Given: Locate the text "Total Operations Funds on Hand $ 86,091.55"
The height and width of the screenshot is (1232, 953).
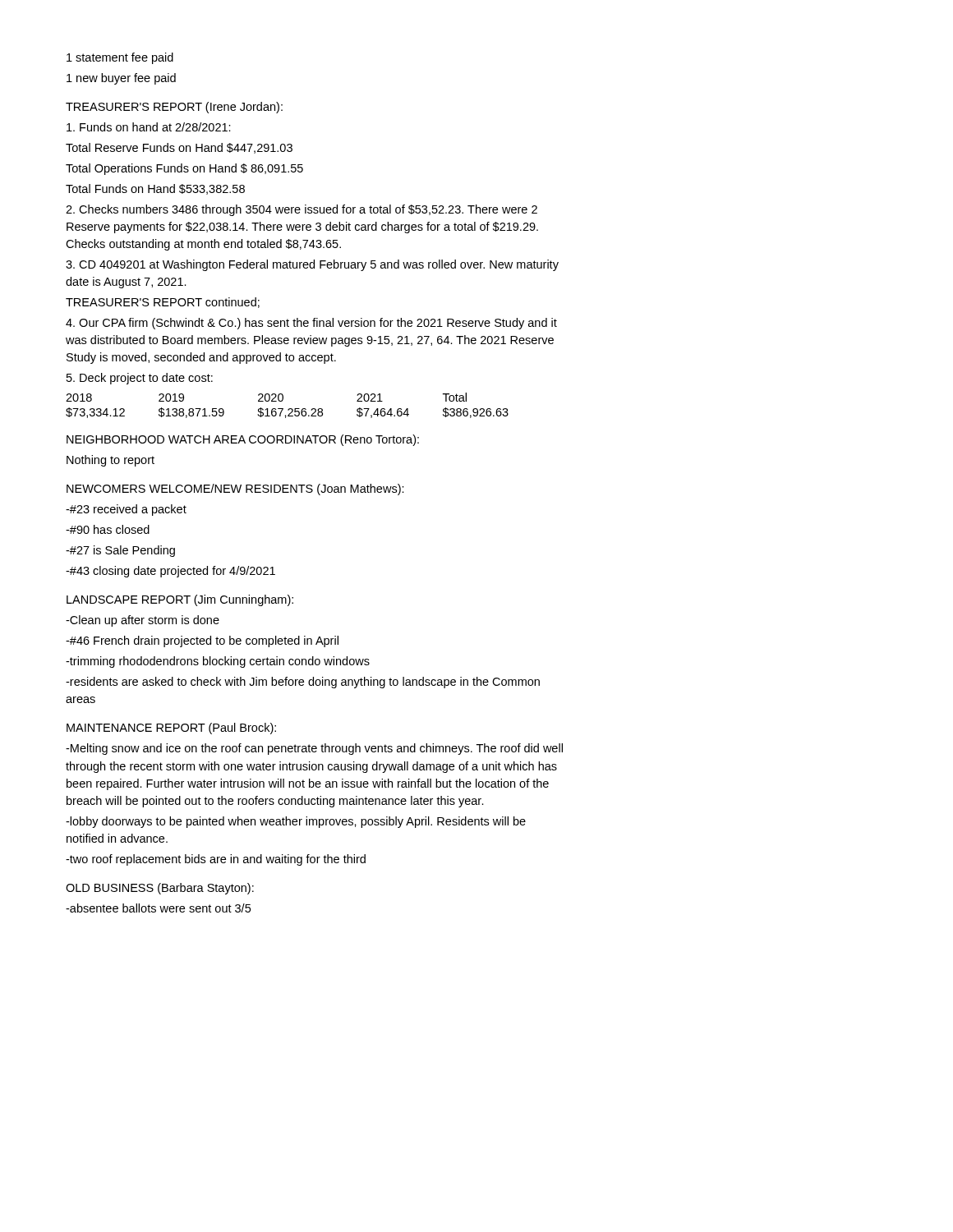Looking at the screenshot, I should coord(185,168).
